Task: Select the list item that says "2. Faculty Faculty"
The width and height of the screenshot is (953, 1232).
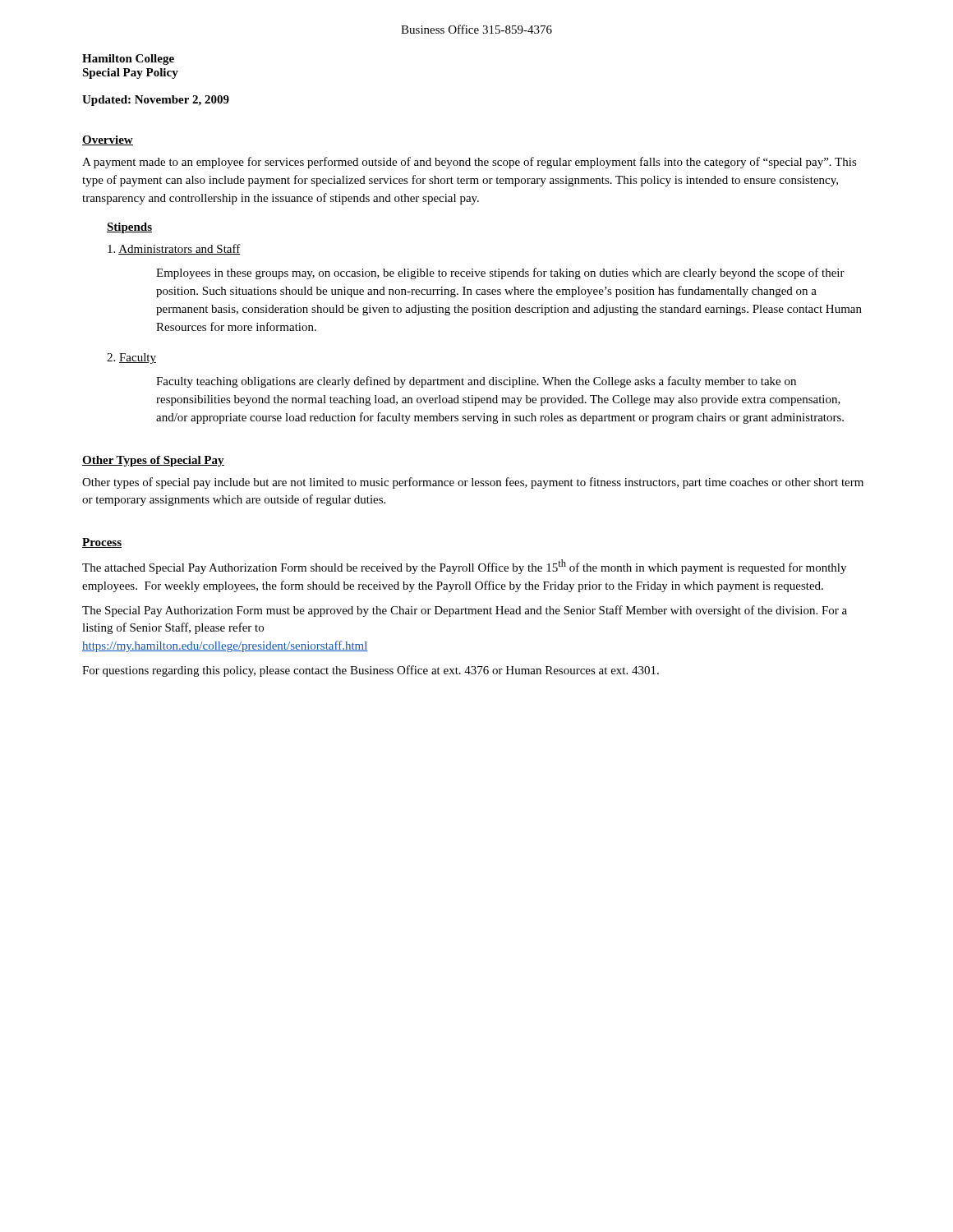Action: tap(489, 389)
